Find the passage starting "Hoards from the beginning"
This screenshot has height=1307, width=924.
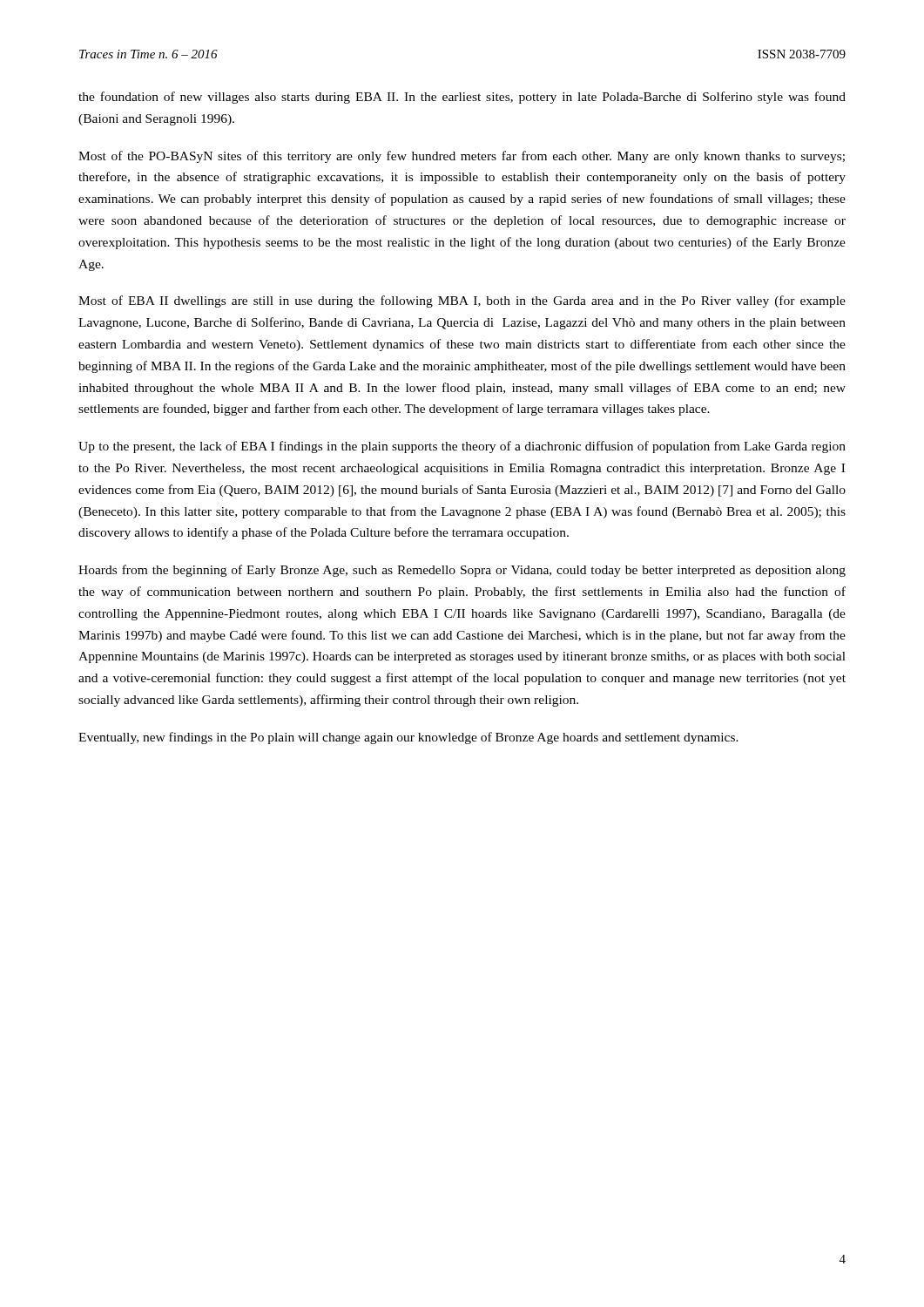click(x=462, y=634)
